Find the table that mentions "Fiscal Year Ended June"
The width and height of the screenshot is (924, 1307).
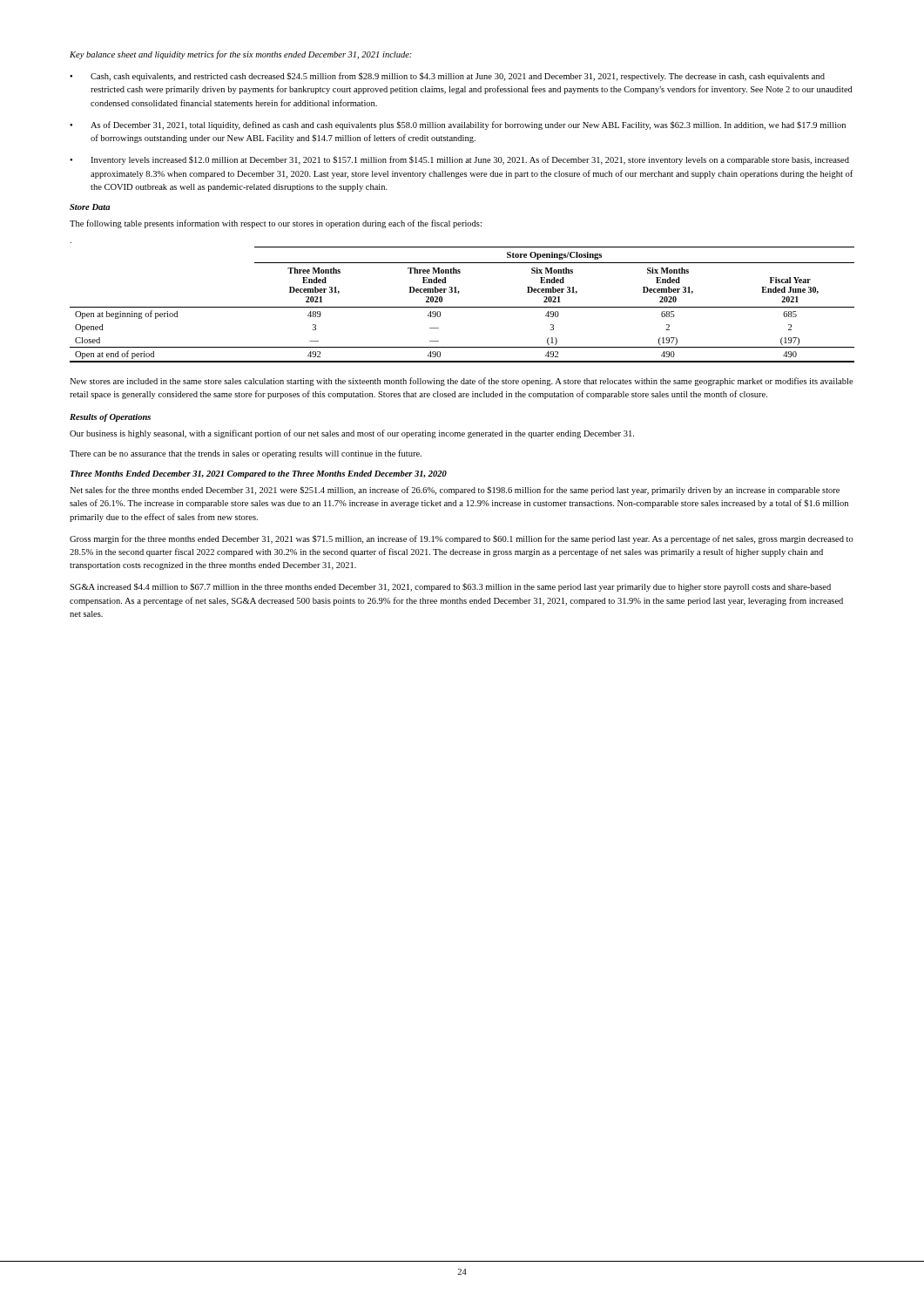462,305
